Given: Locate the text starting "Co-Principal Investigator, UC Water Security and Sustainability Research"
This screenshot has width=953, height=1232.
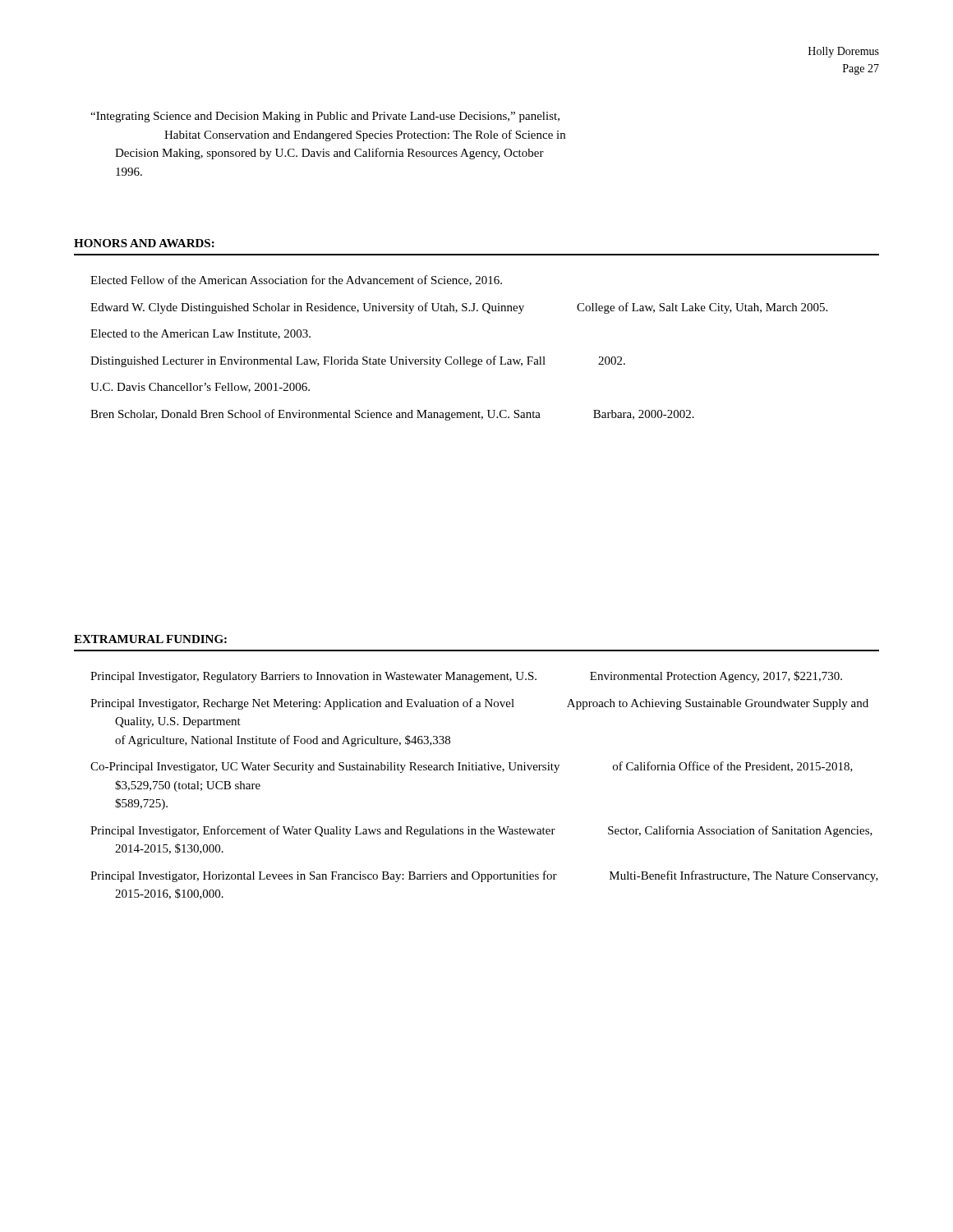Looking at the screenshot, I should coord(472,767).
